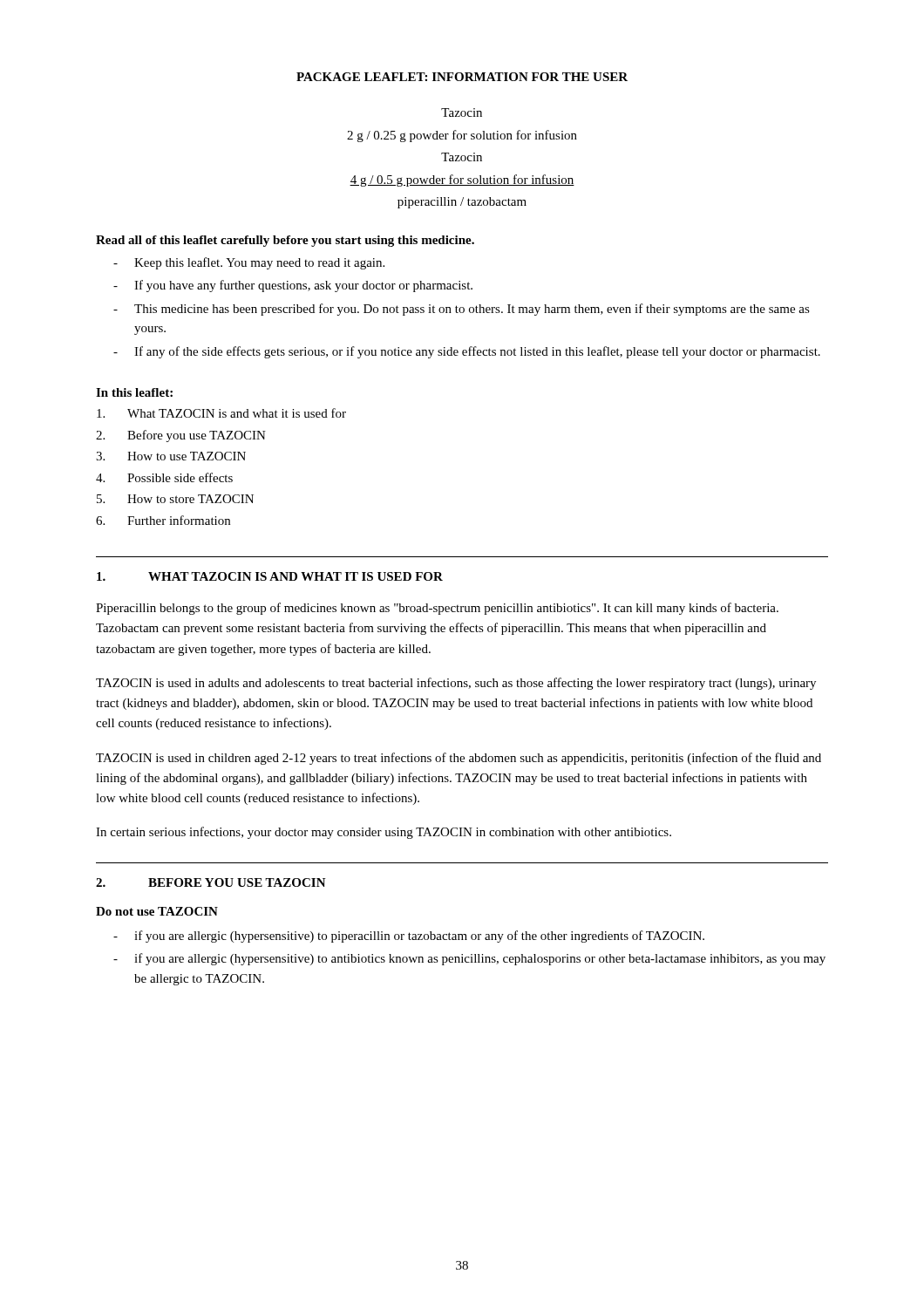
Task: Locate the block of text that opens with "This medicine has"
Action: [x=471, y=318]
